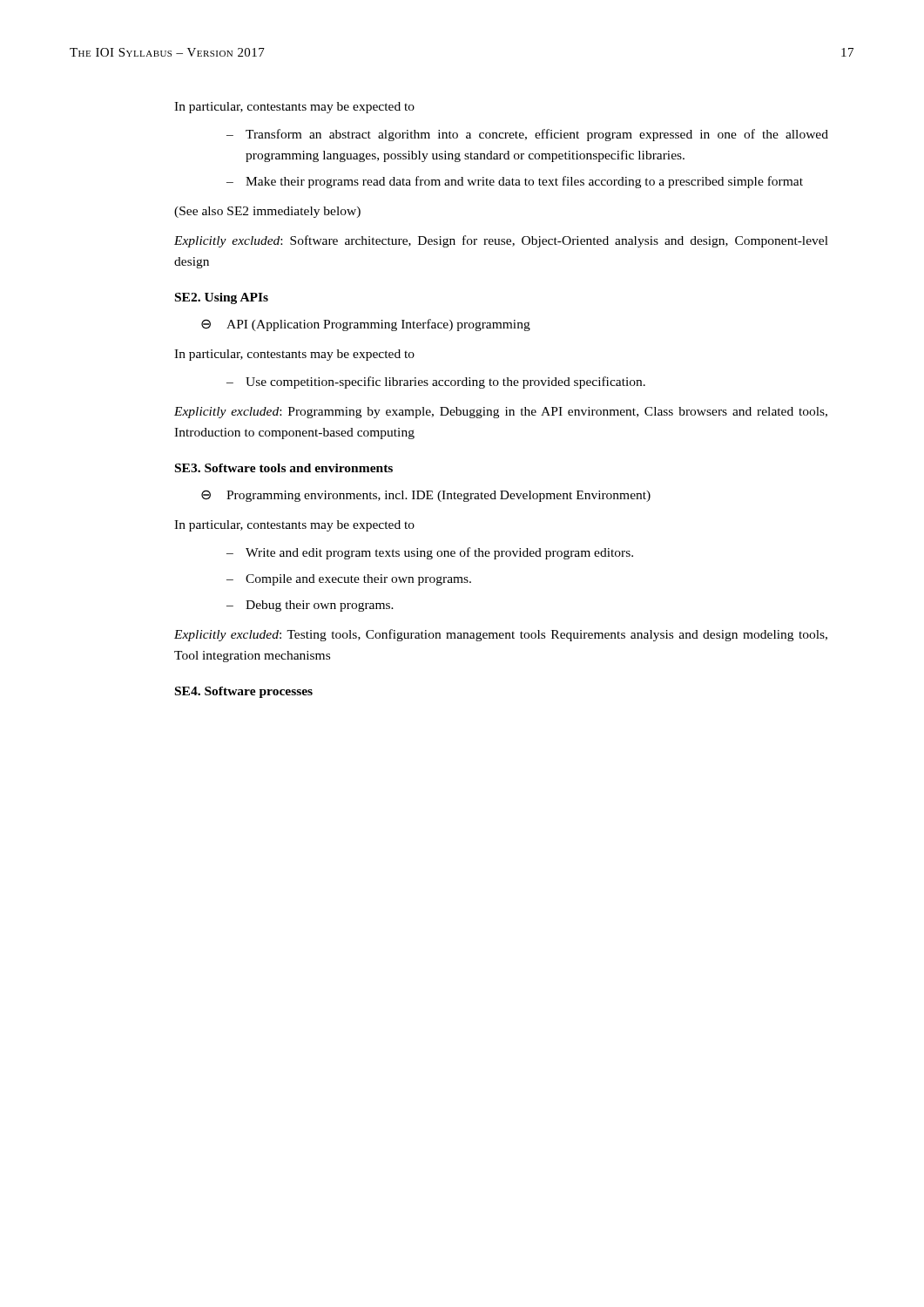This screenshot has width=924, height=1307.
Task: Where does it say "SE2. Using APIs"?
Action: pos(221,297)
